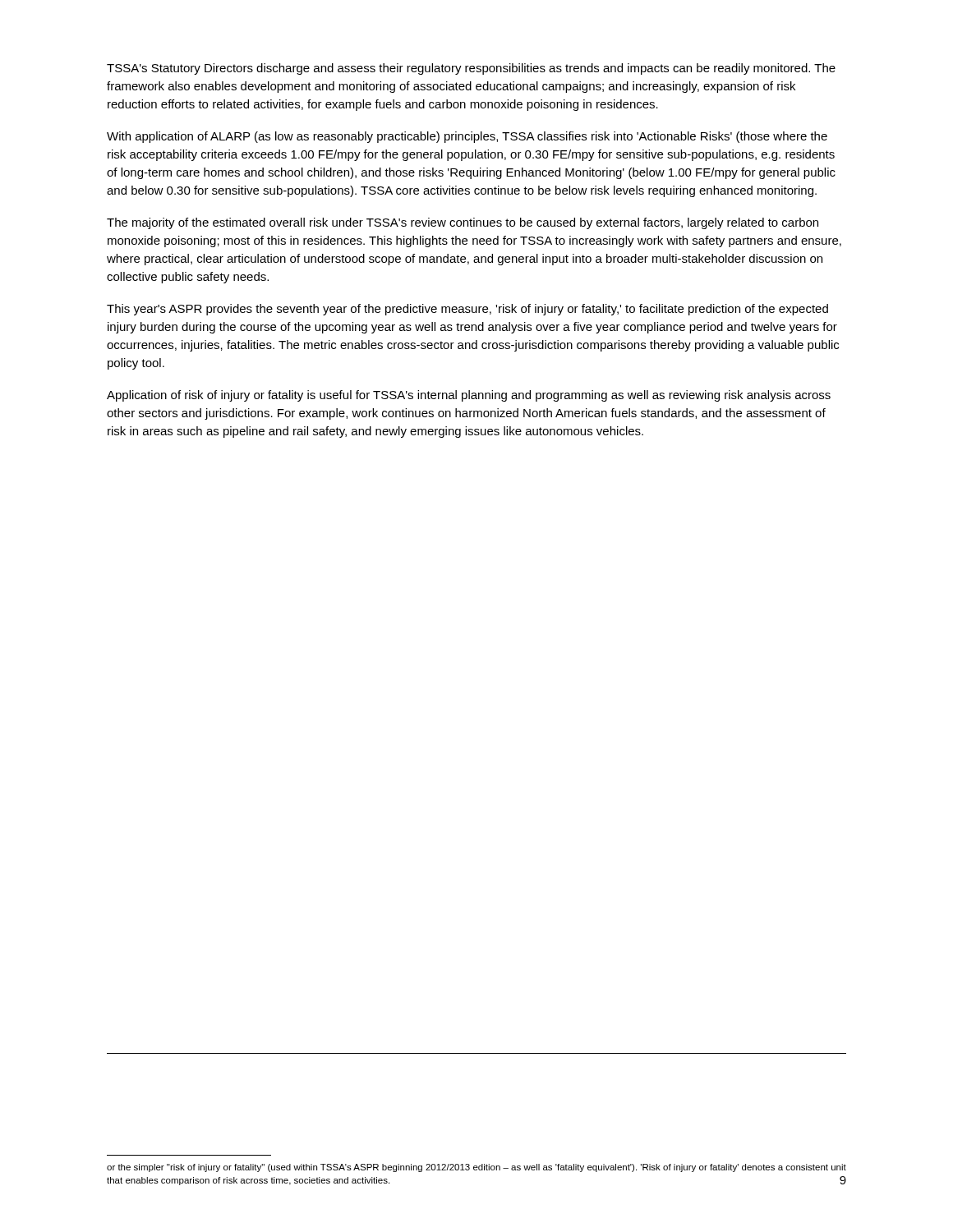Select the text block containing "With application of ALARP (as low as reasonably"
Screen dimensions: 1232x953
pyautogui.click(x=471, y=163)
